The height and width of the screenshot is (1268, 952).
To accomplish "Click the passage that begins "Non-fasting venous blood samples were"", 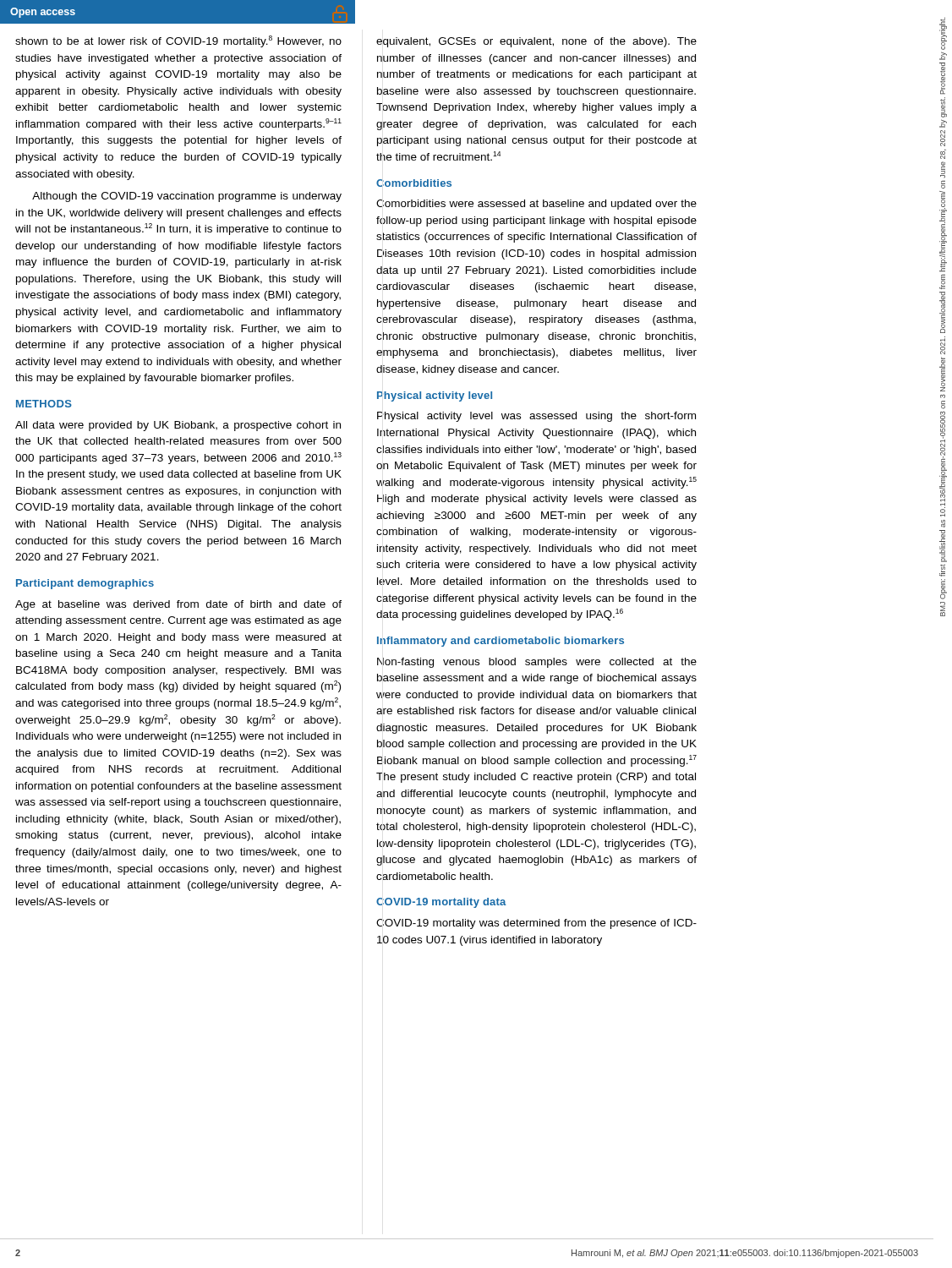I will (x=536, y=769).
